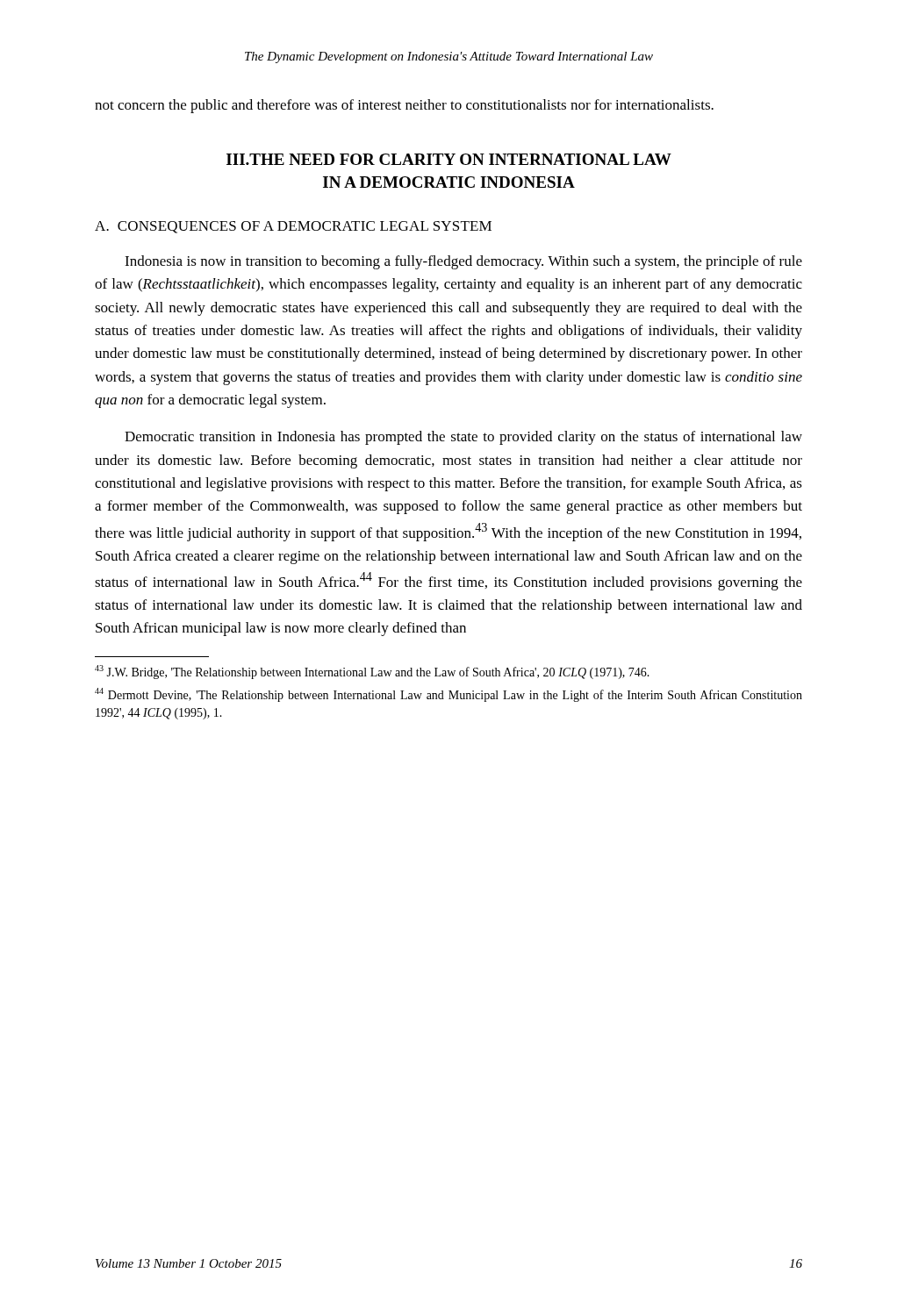Image resolution: width=897 pixels, height=1316 pixels.
Task: Navigate to the element starting "III.THE NEED FOR CLARITY ON INTERNATIONAL"
Action: pyautogui.click(x=448, y=171)
